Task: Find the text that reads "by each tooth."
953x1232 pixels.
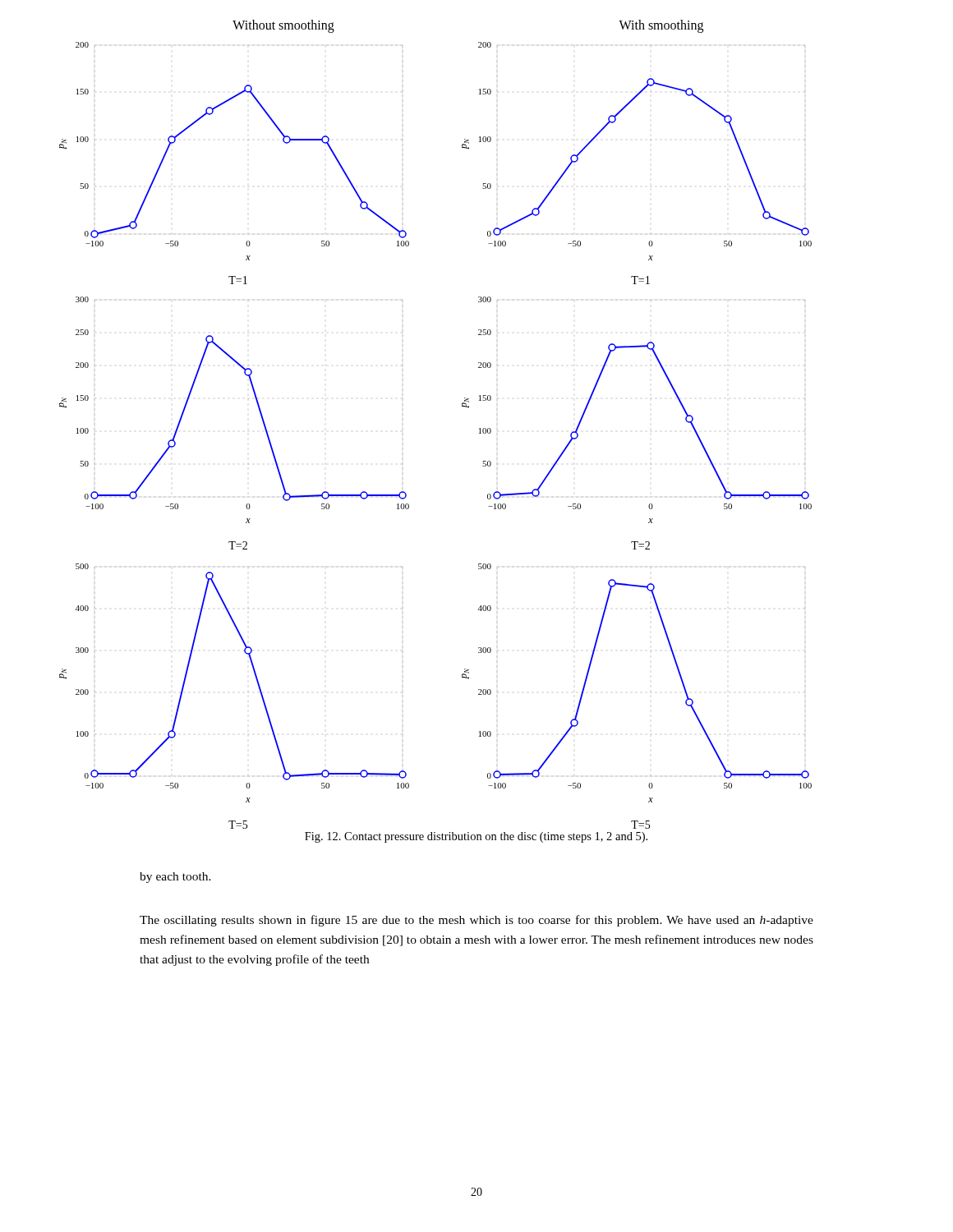Action: pos(176,876)
